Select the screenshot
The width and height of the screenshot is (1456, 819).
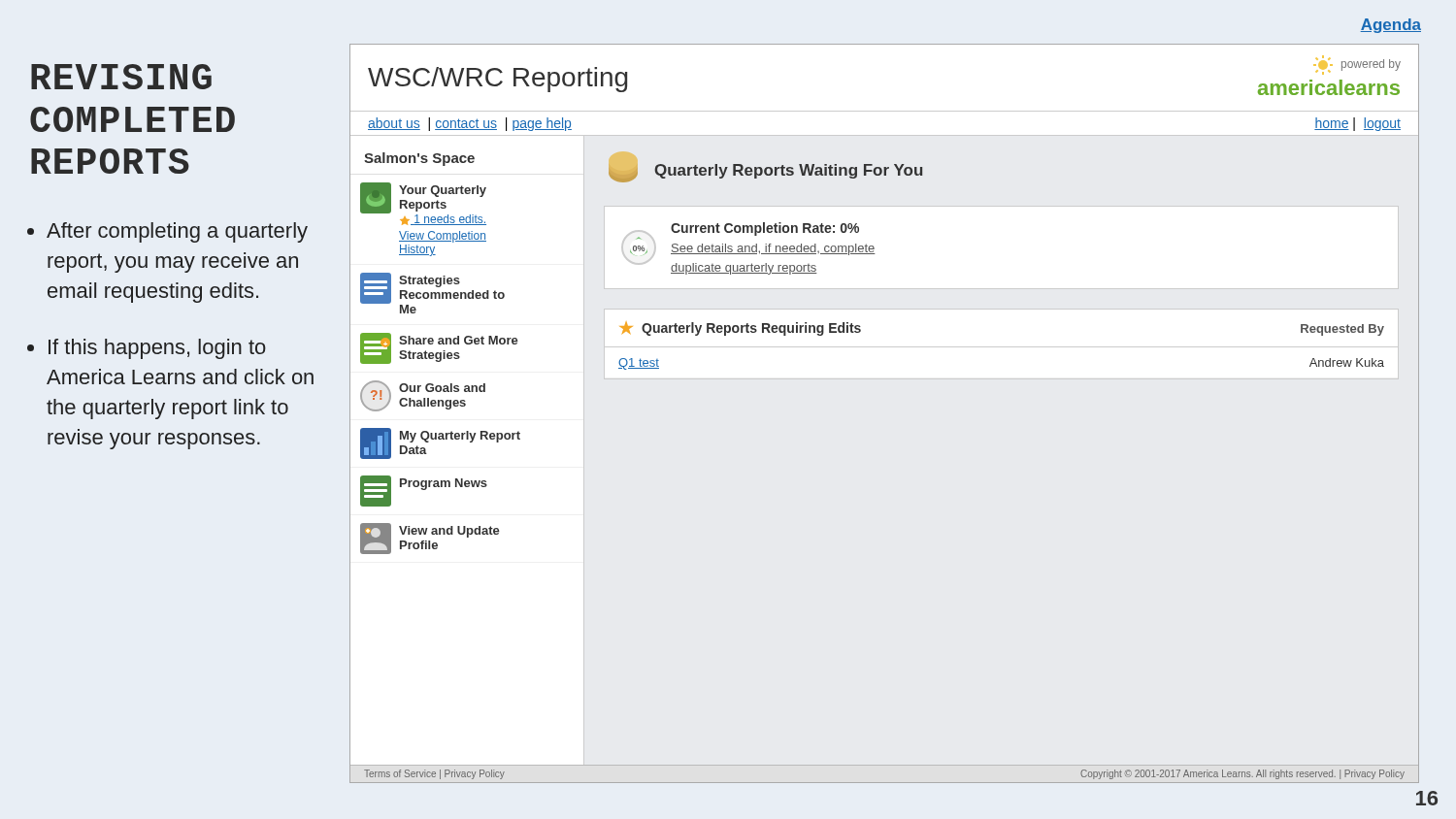pos(884,413)
